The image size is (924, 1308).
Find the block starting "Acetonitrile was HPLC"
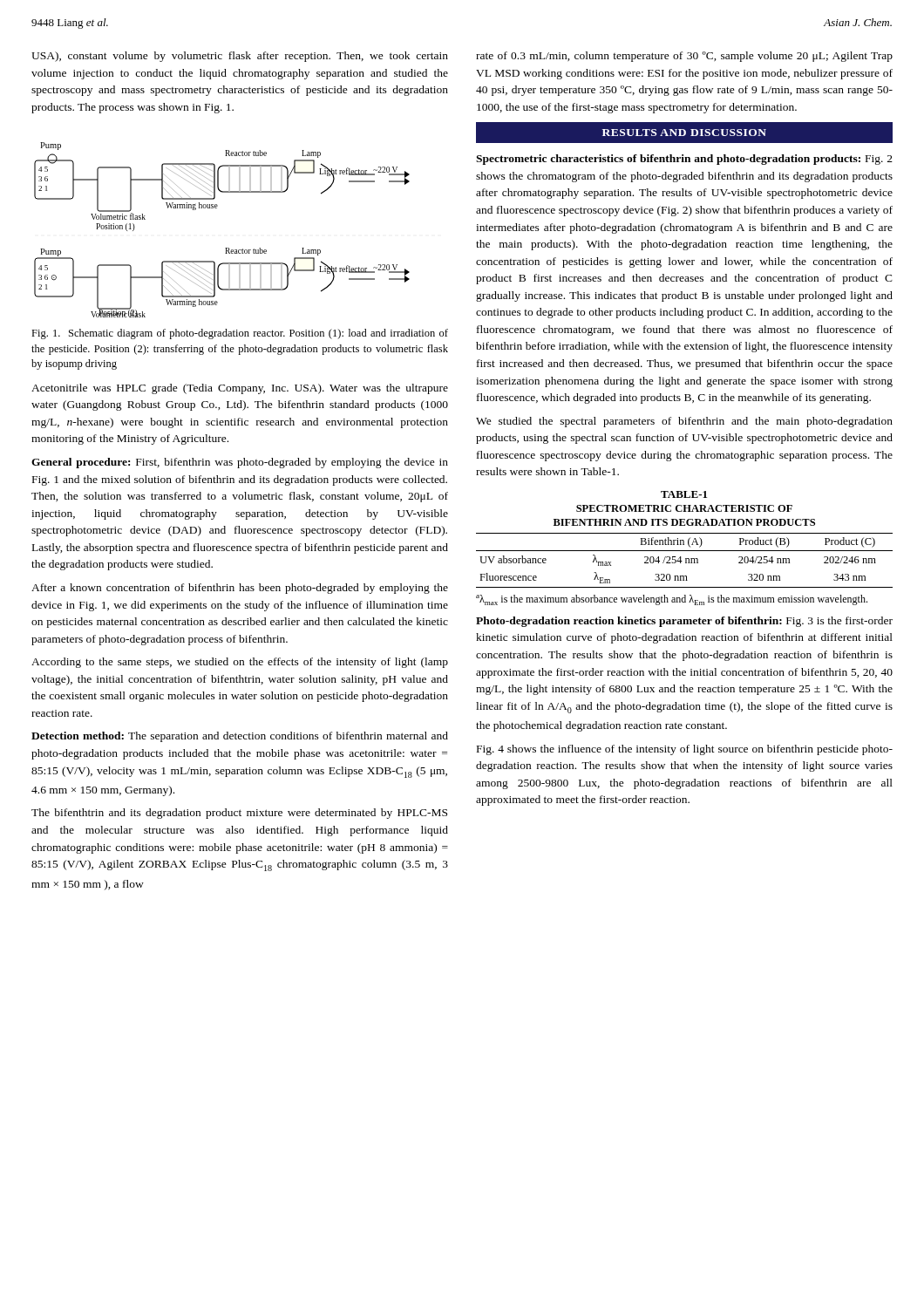[240, 413]
